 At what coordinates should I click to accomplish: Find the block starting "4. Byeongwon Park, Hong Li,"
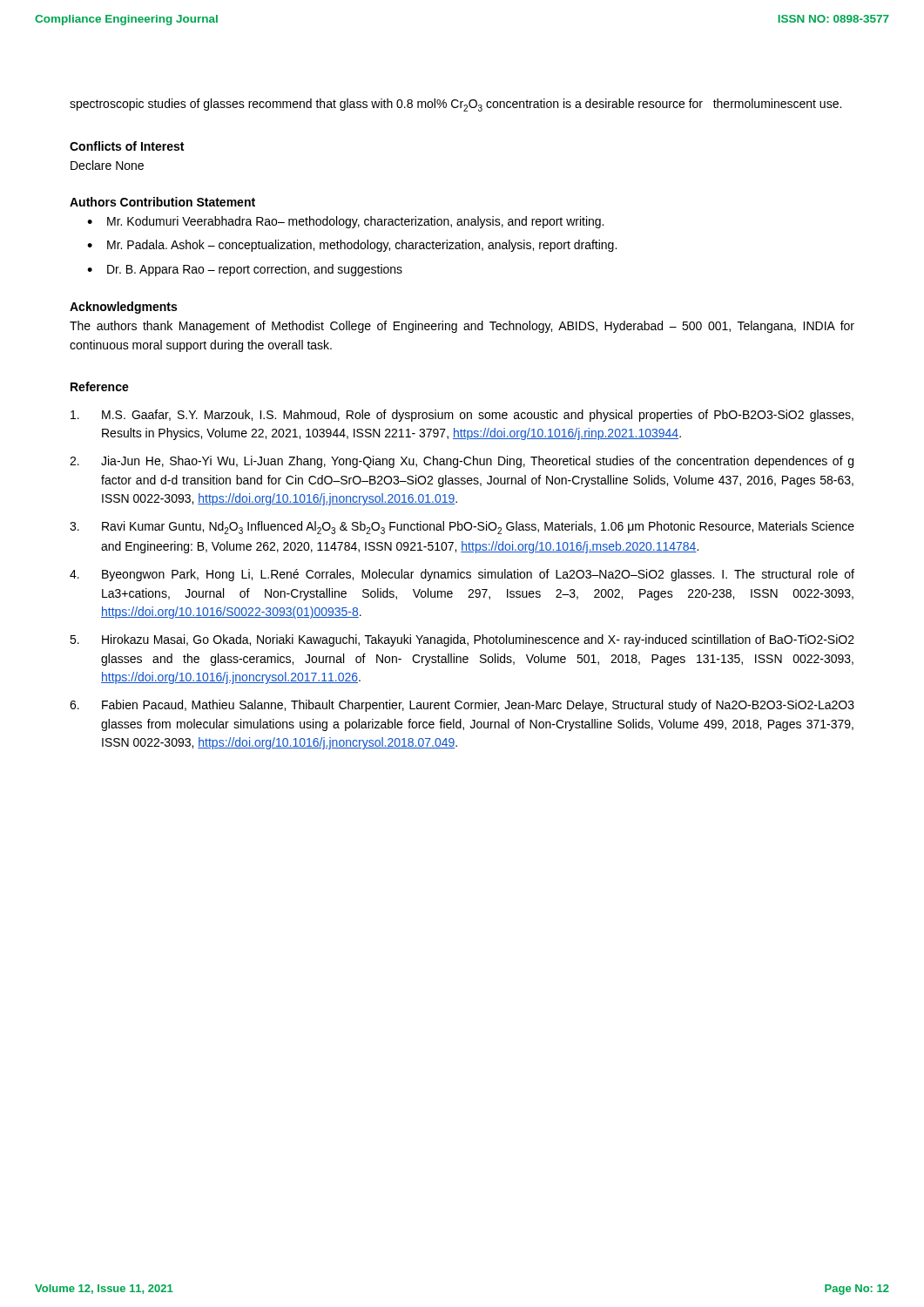point(462,594)
